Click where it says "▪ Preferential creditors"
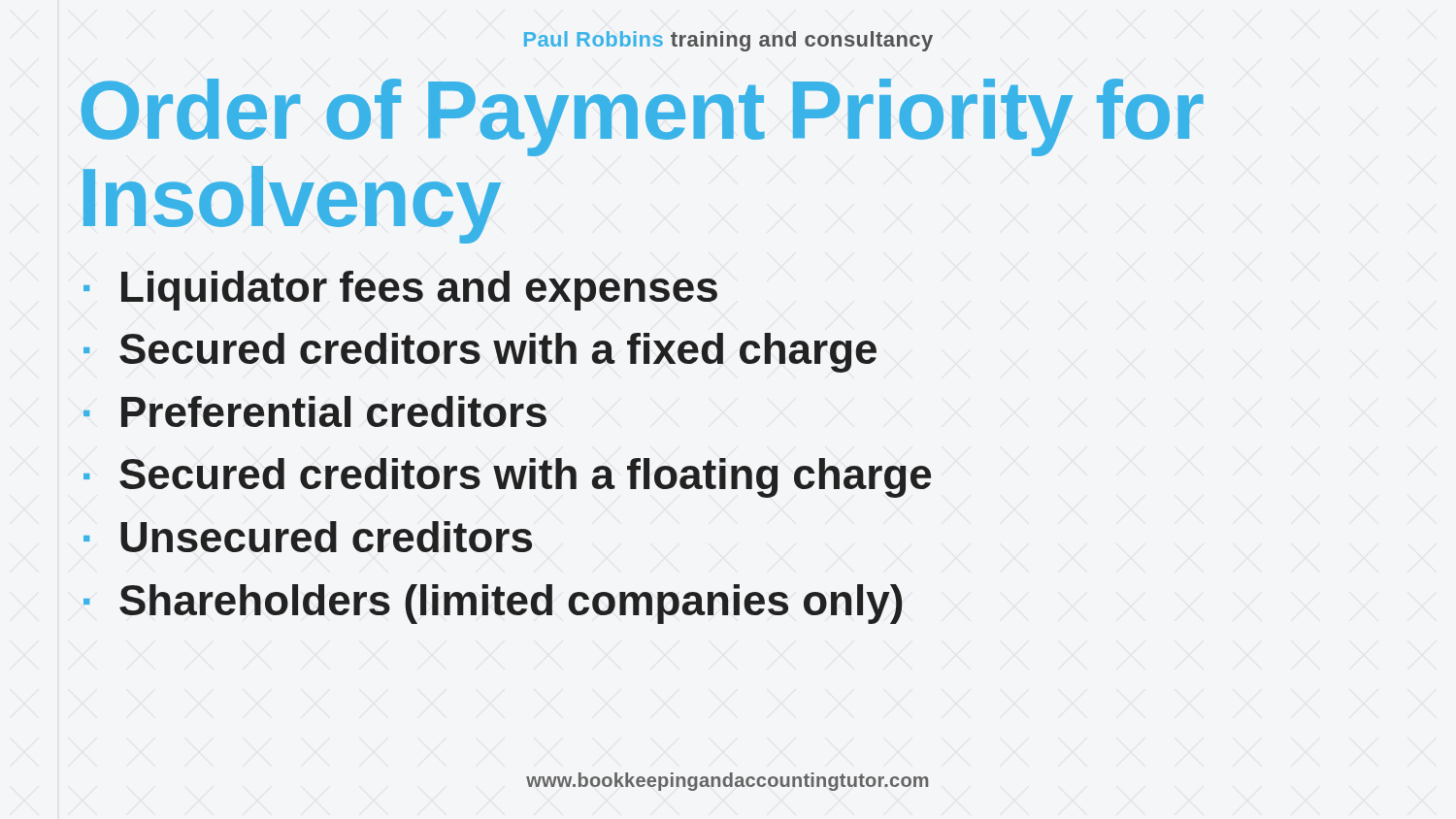Screen dimensions: 819x1456 (x=313, y=412)
